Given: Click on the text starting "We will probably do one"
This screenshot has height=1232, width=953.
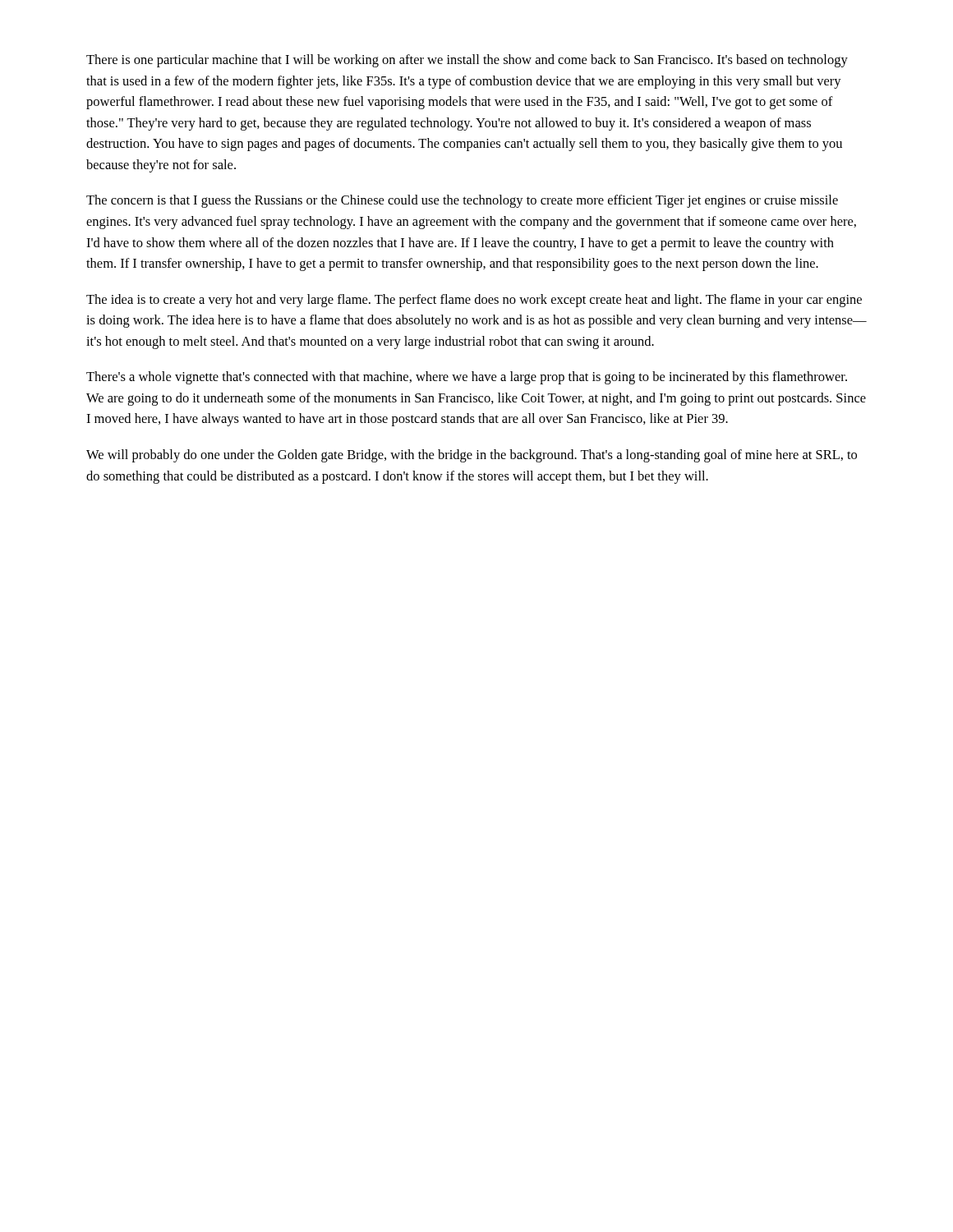Looking at the screenshot, I should pos(472,465).
